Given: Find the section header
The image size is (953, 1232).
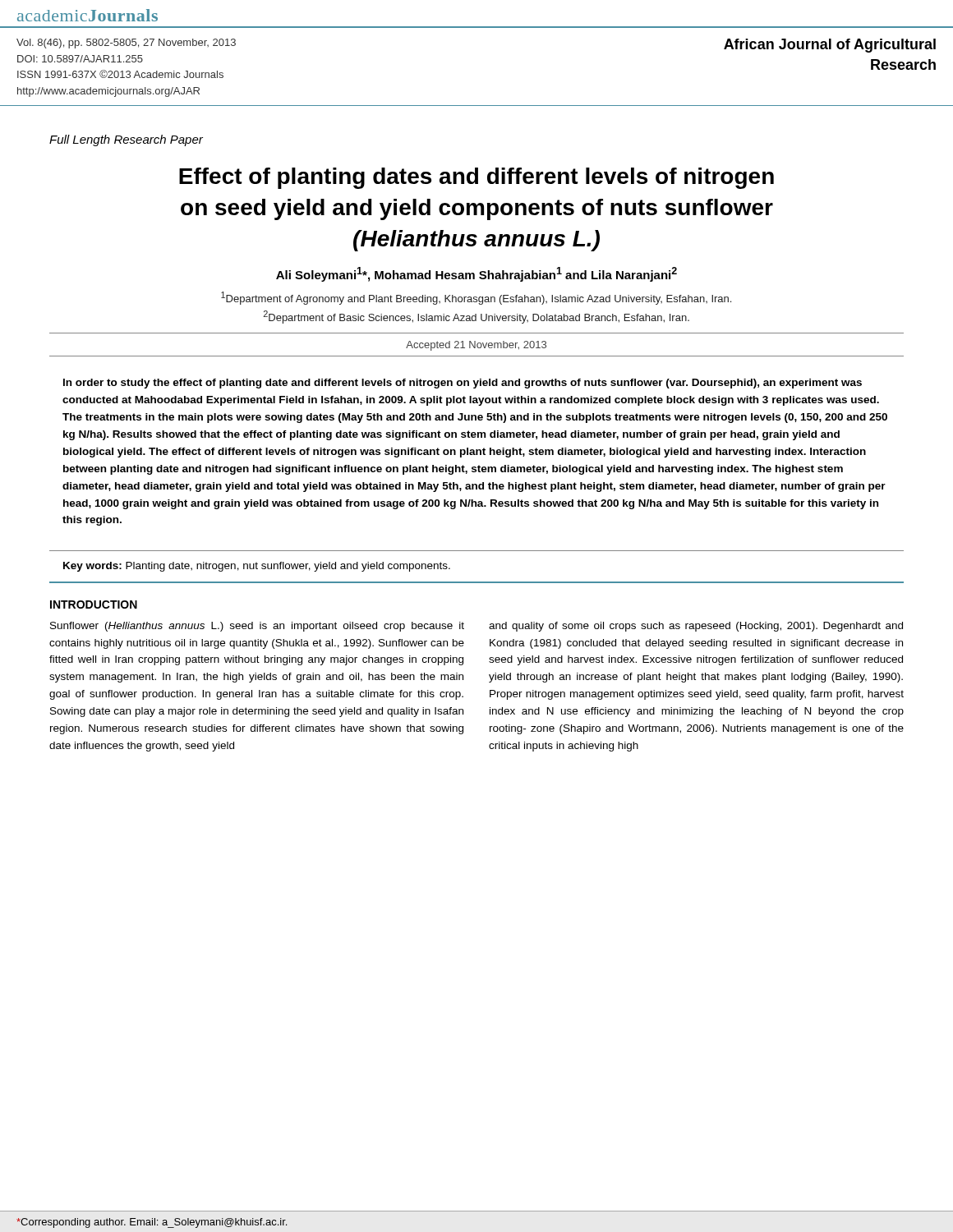Looking at the screenshot, I should click(x=93, y=604).
